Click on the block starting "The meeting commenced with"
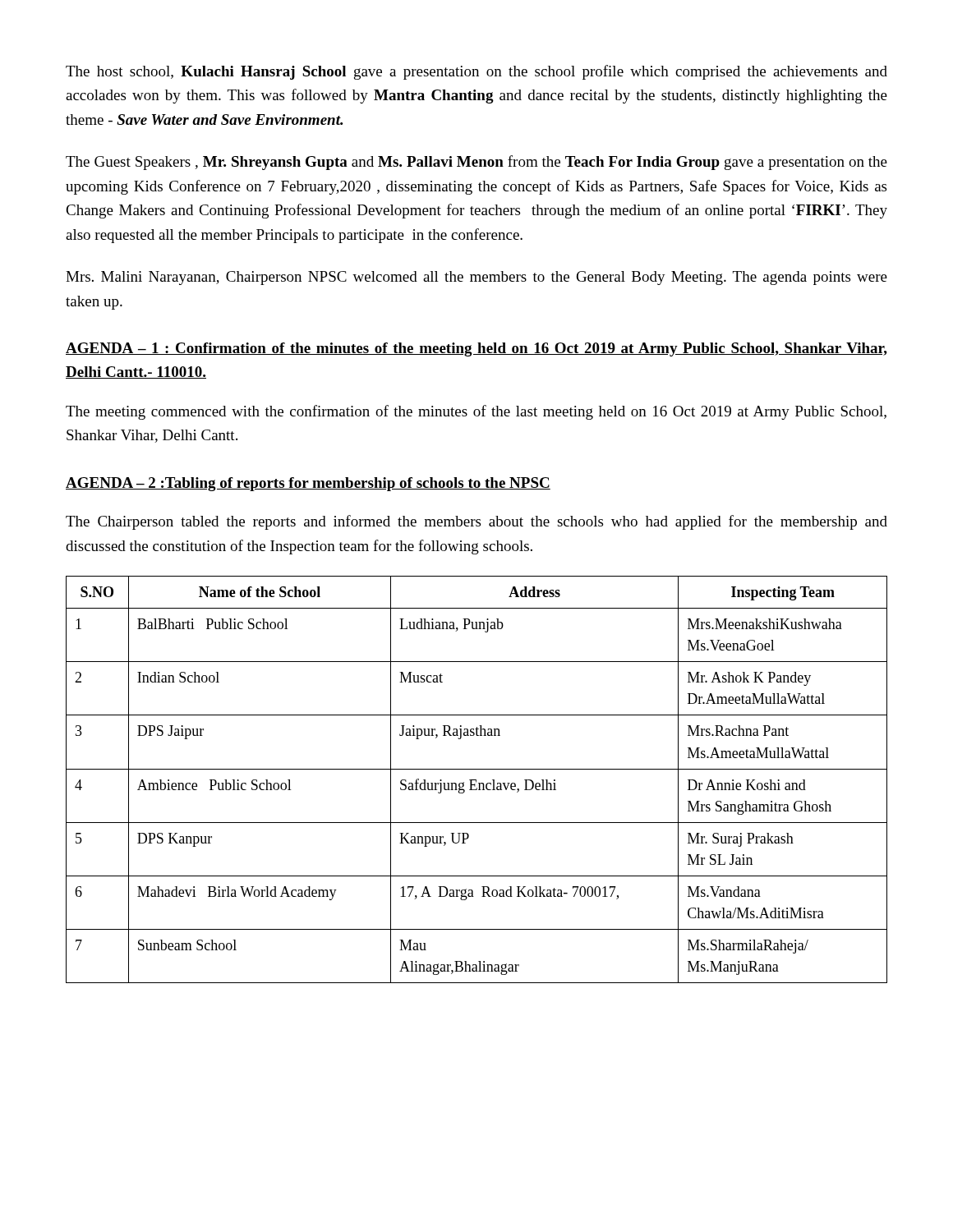This screenshot has height=1232, width=953. pos(476,423)
